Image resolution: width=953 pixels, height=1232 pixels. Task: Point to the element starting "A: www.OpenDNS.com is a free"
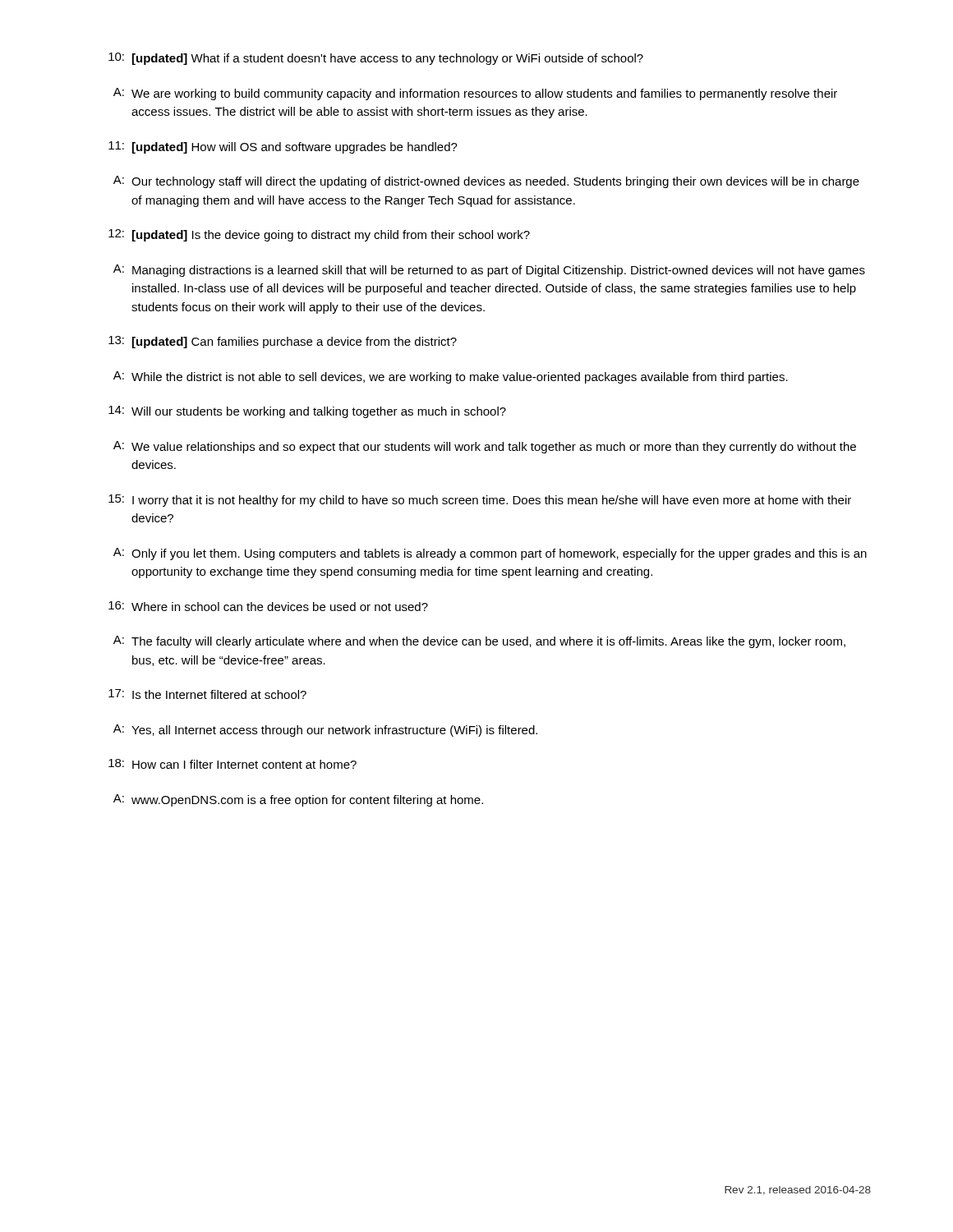point(476,800)
